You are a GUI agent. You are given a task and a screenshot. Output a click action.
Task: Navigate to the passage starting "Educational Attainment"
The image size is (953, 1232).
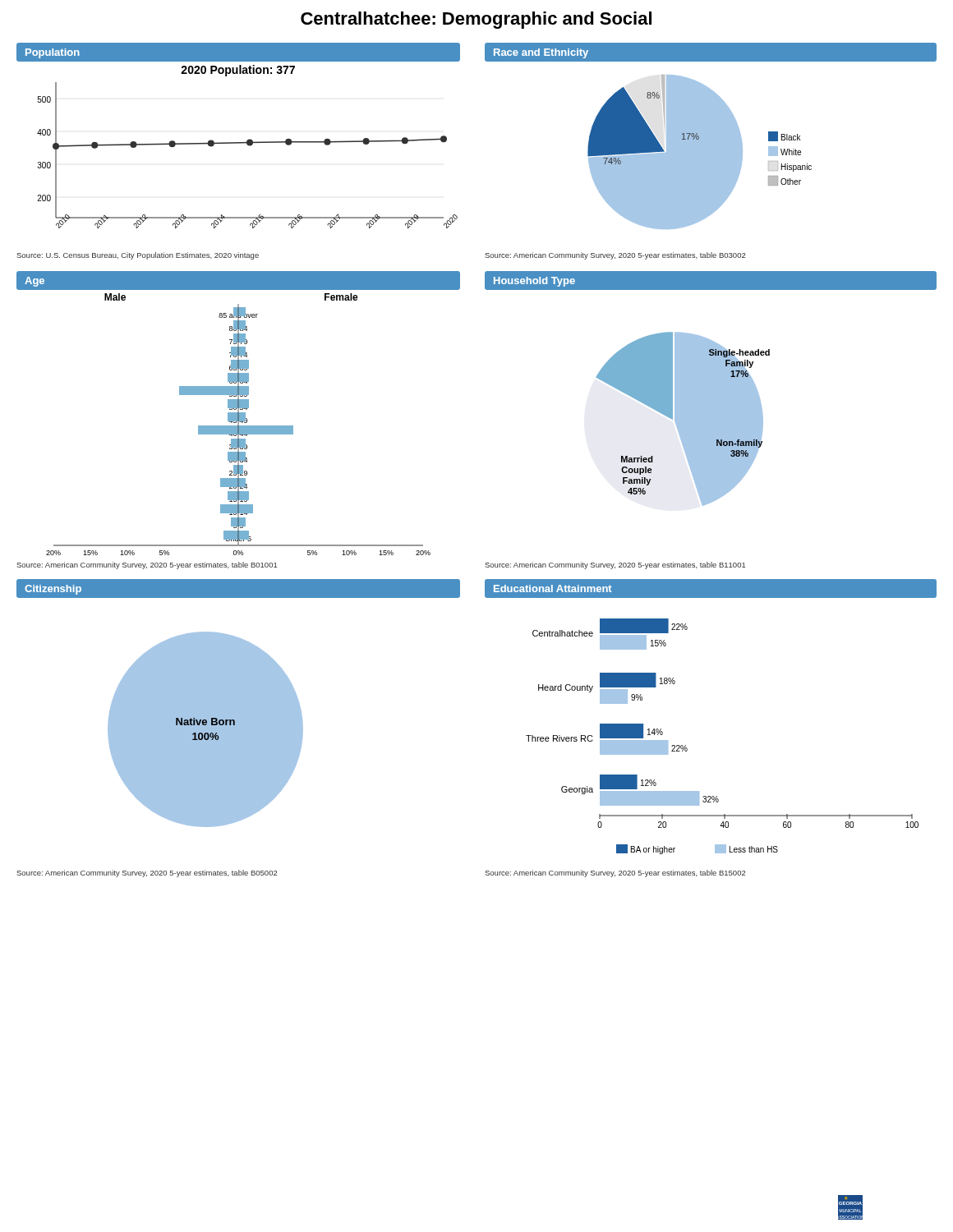click(552, 589)
